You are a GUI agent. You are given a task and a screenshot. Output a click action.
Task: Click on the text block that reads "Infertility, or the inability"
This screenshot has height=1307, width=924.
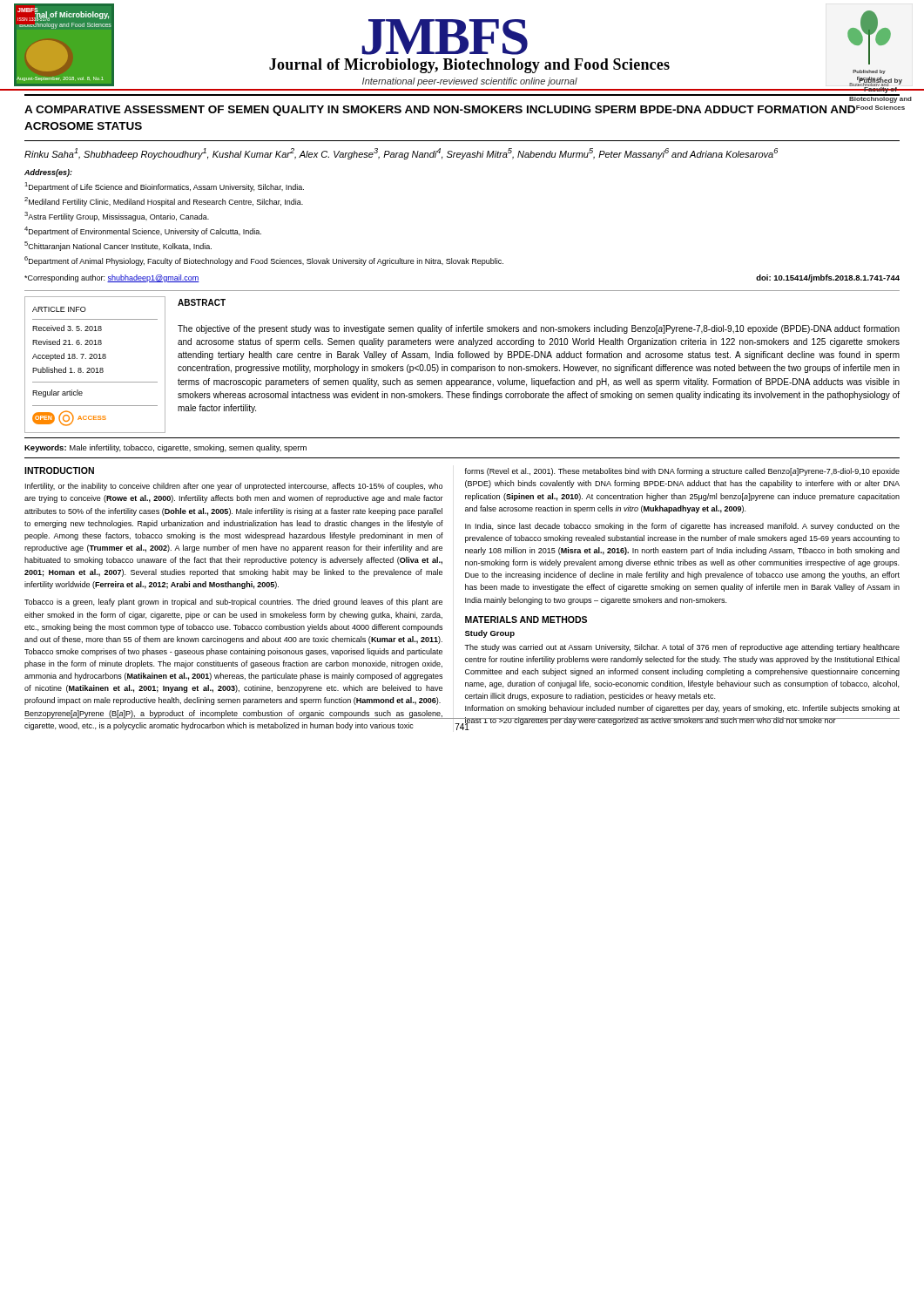(x=234, y=536)
